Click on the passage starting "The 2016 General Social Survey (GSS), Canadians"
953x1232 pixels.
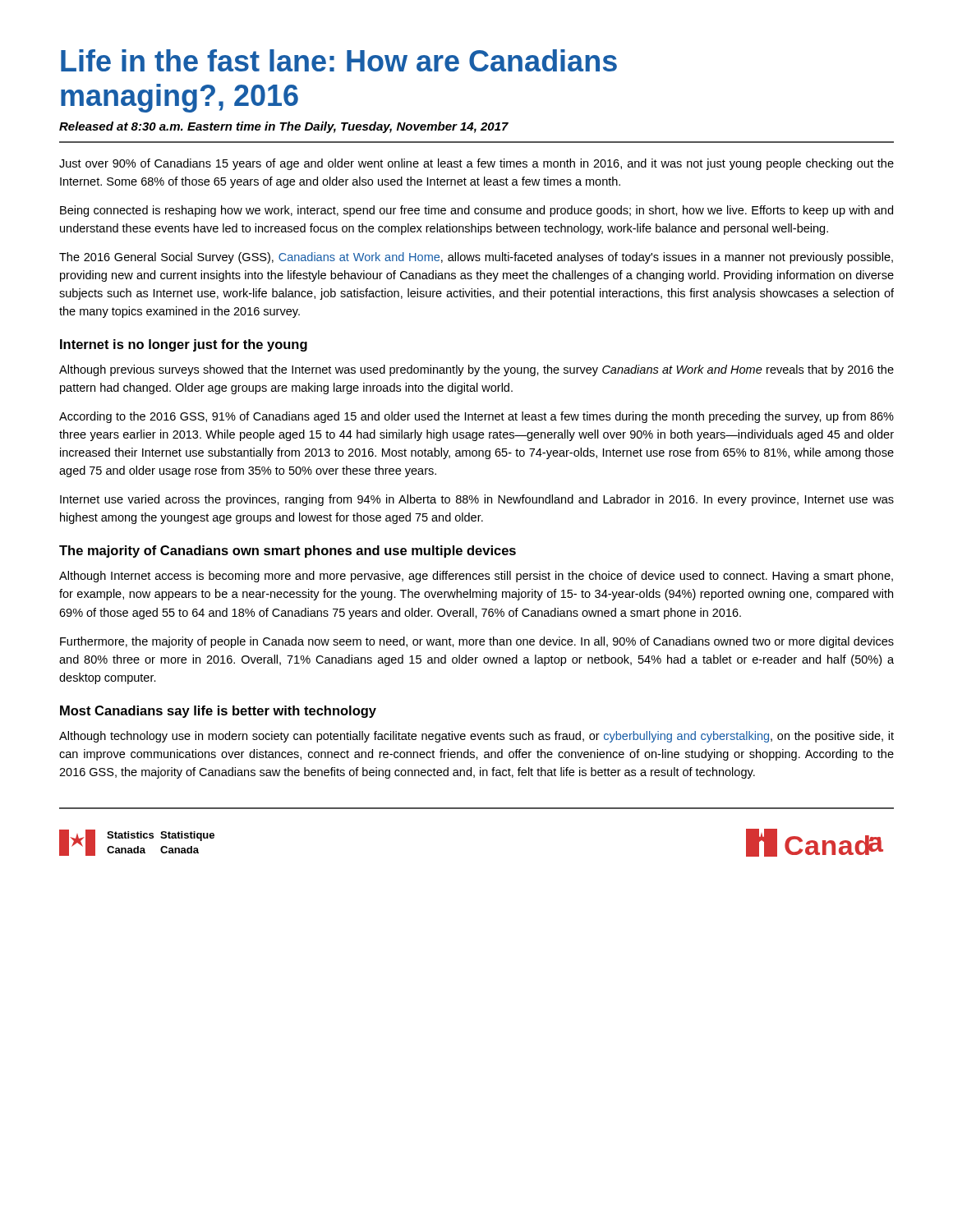(476, 284)
